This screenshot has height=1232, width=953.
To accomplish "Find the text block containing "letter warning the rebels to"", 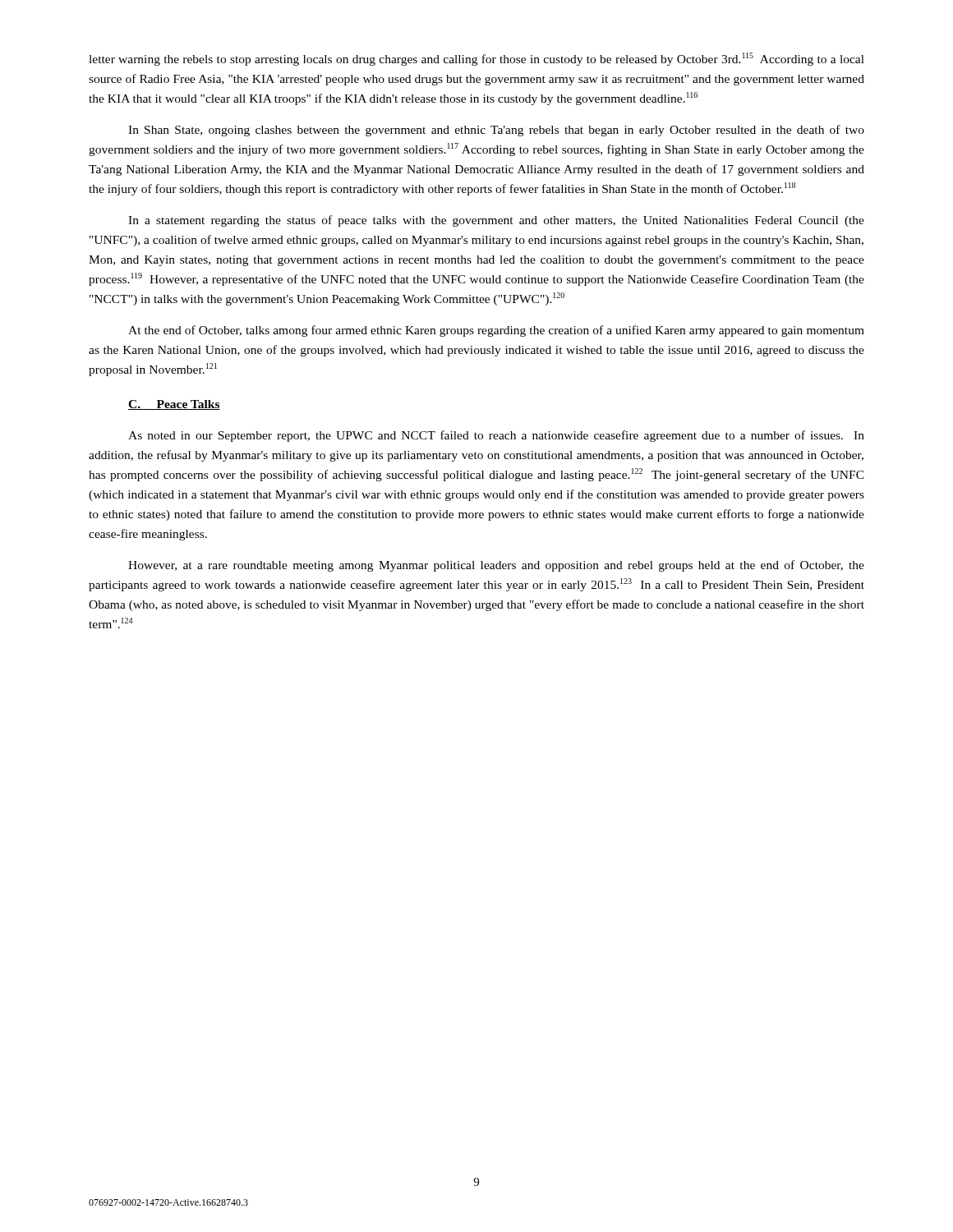I will (x=476, y=79).
